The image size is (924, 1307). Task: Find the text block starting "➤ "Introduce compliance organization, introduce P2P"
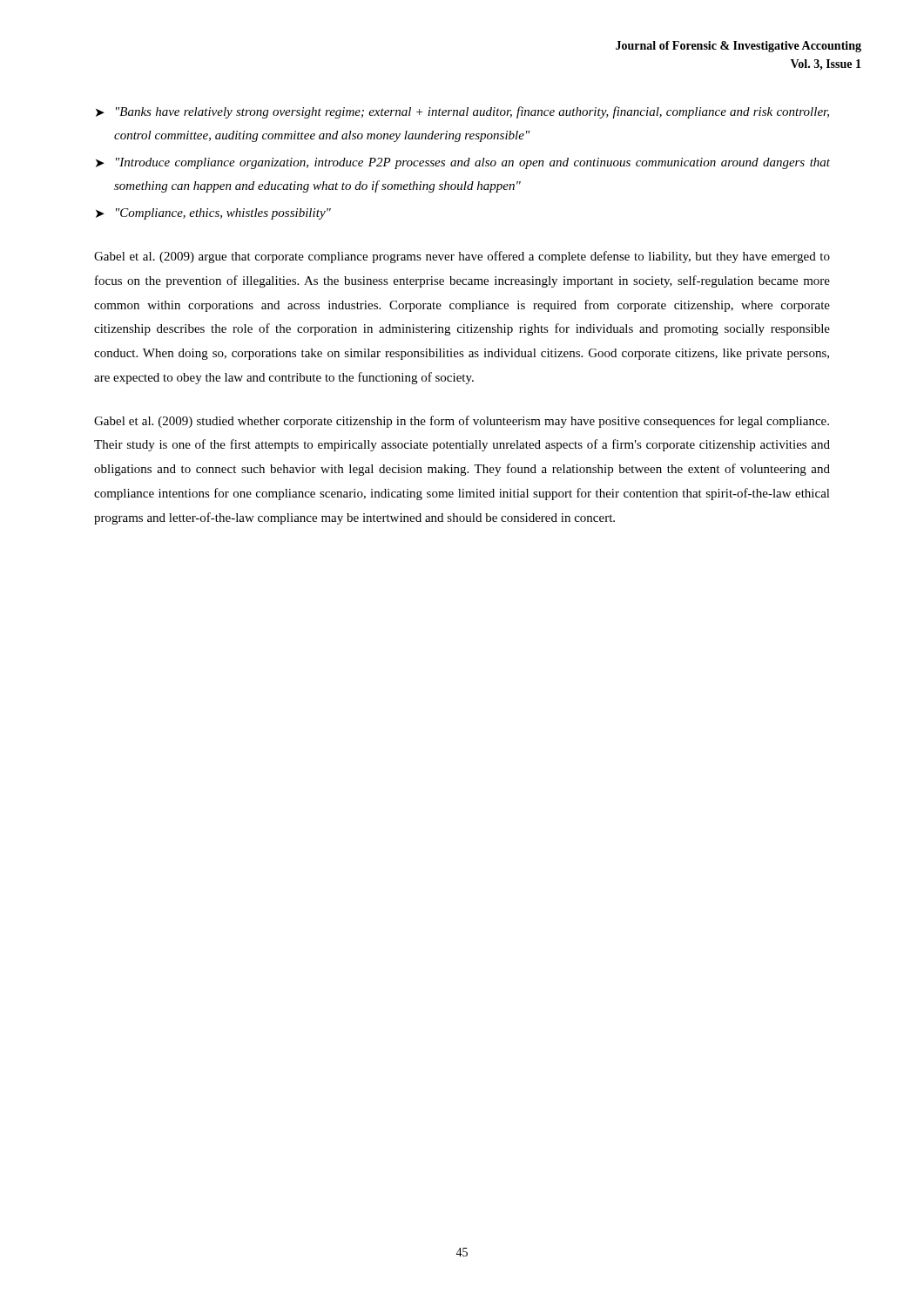(x=462, y=174)
